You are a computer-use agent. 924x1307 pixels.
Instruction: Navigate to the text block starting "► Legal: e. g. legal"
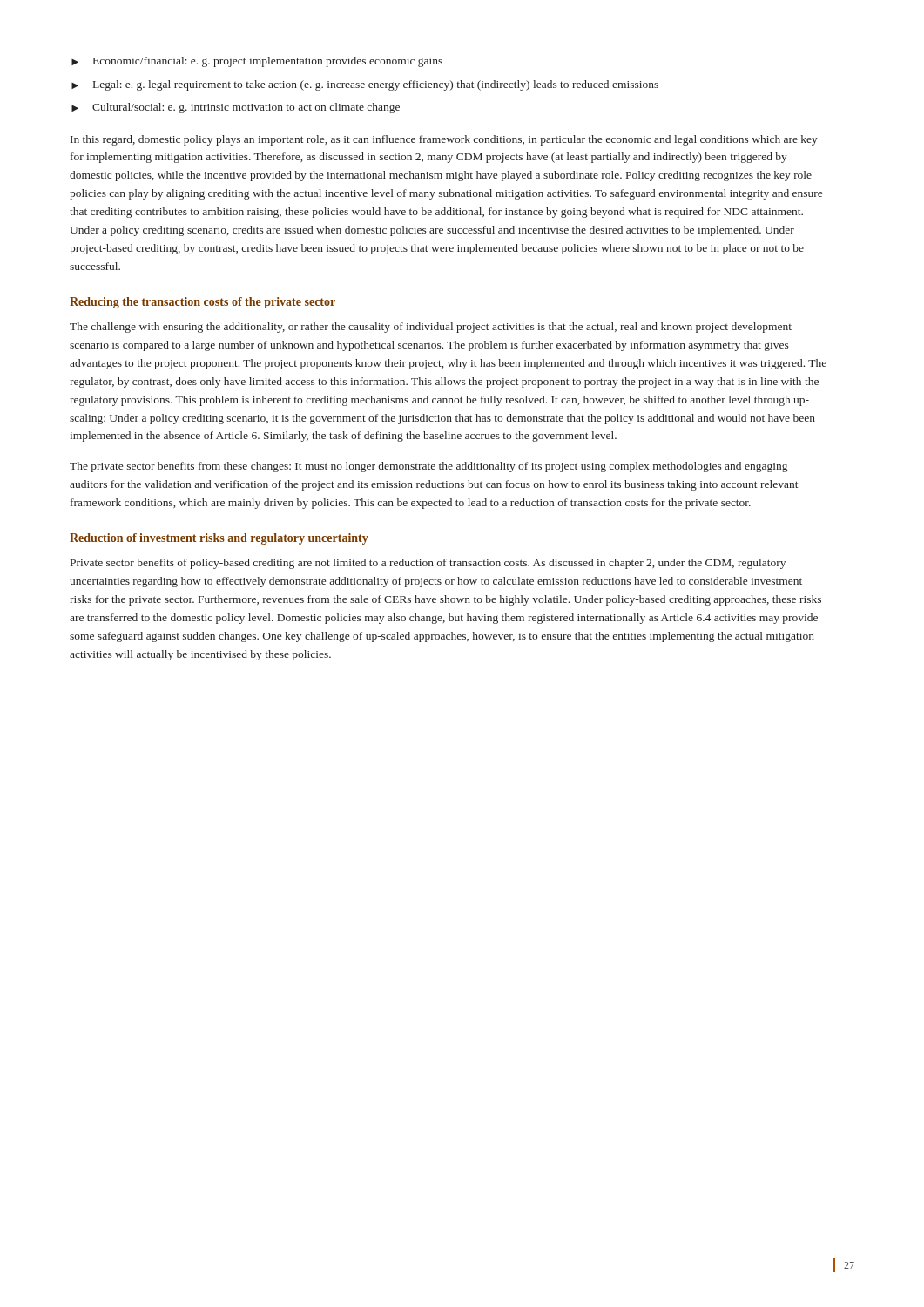tap(449, 84)
